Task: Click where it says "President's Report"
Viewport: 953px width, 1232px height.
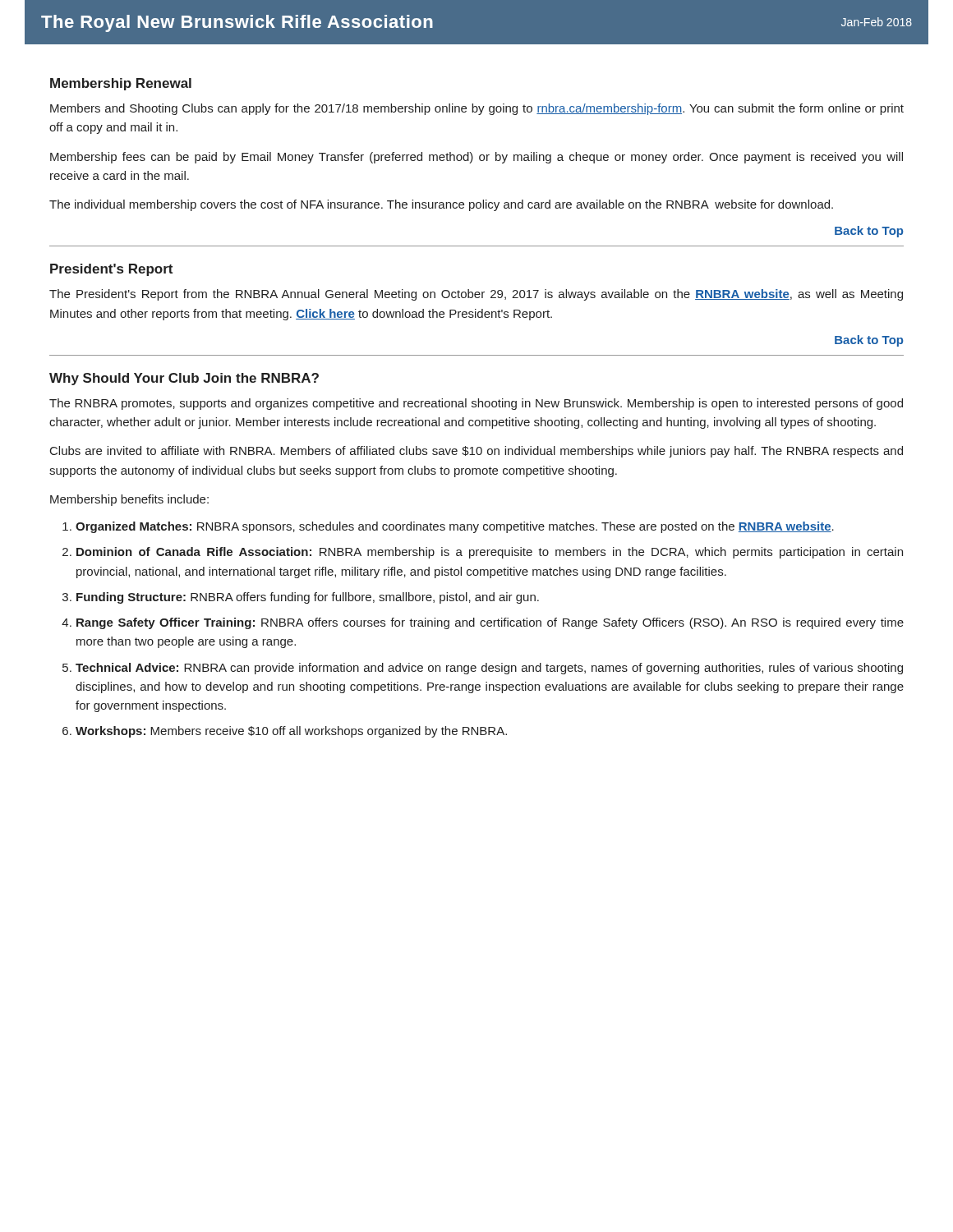Action: pyautogui.click(x=111, y=269)
